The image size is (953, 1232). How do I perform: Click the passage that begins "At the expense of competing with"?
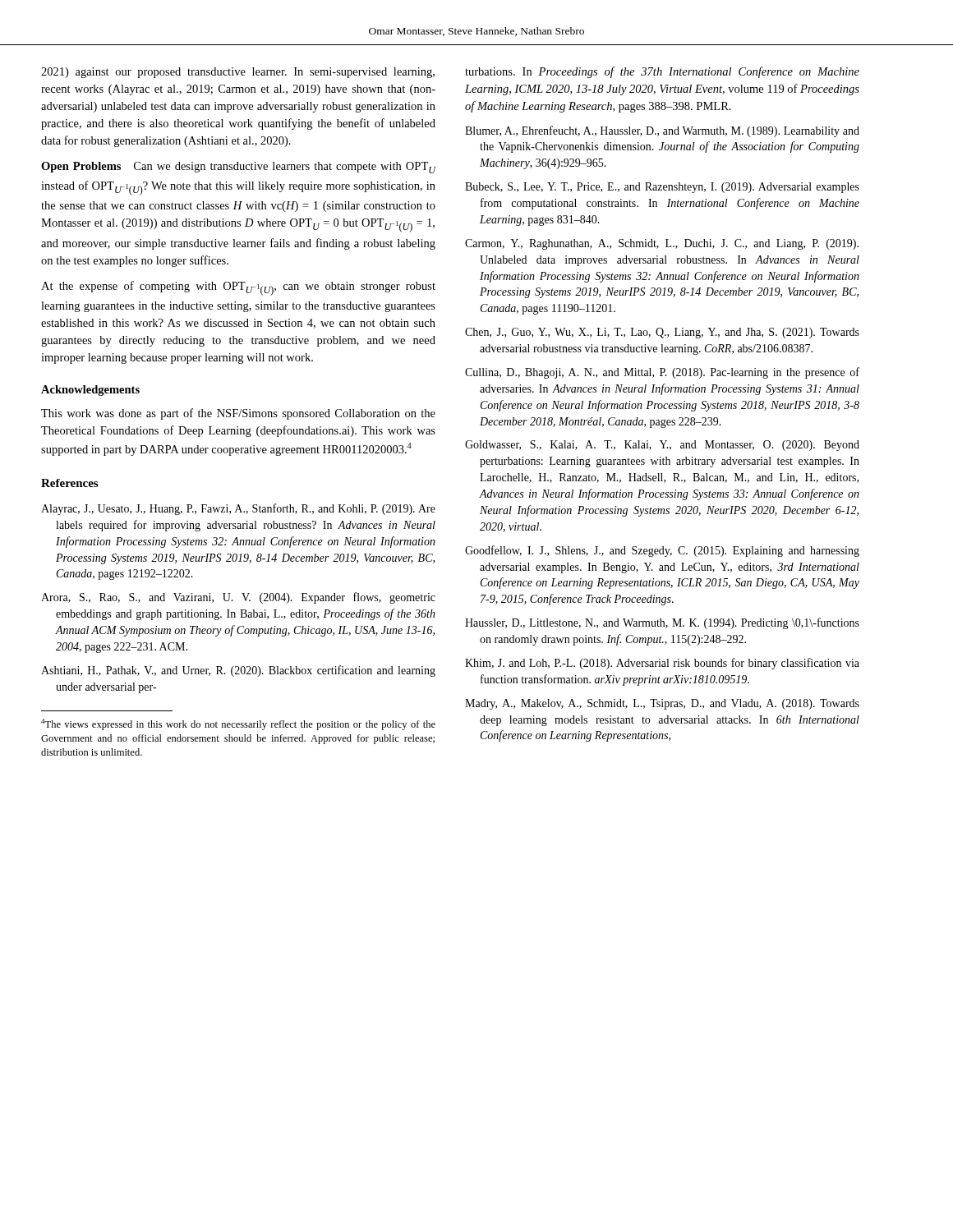coord(238,322)
